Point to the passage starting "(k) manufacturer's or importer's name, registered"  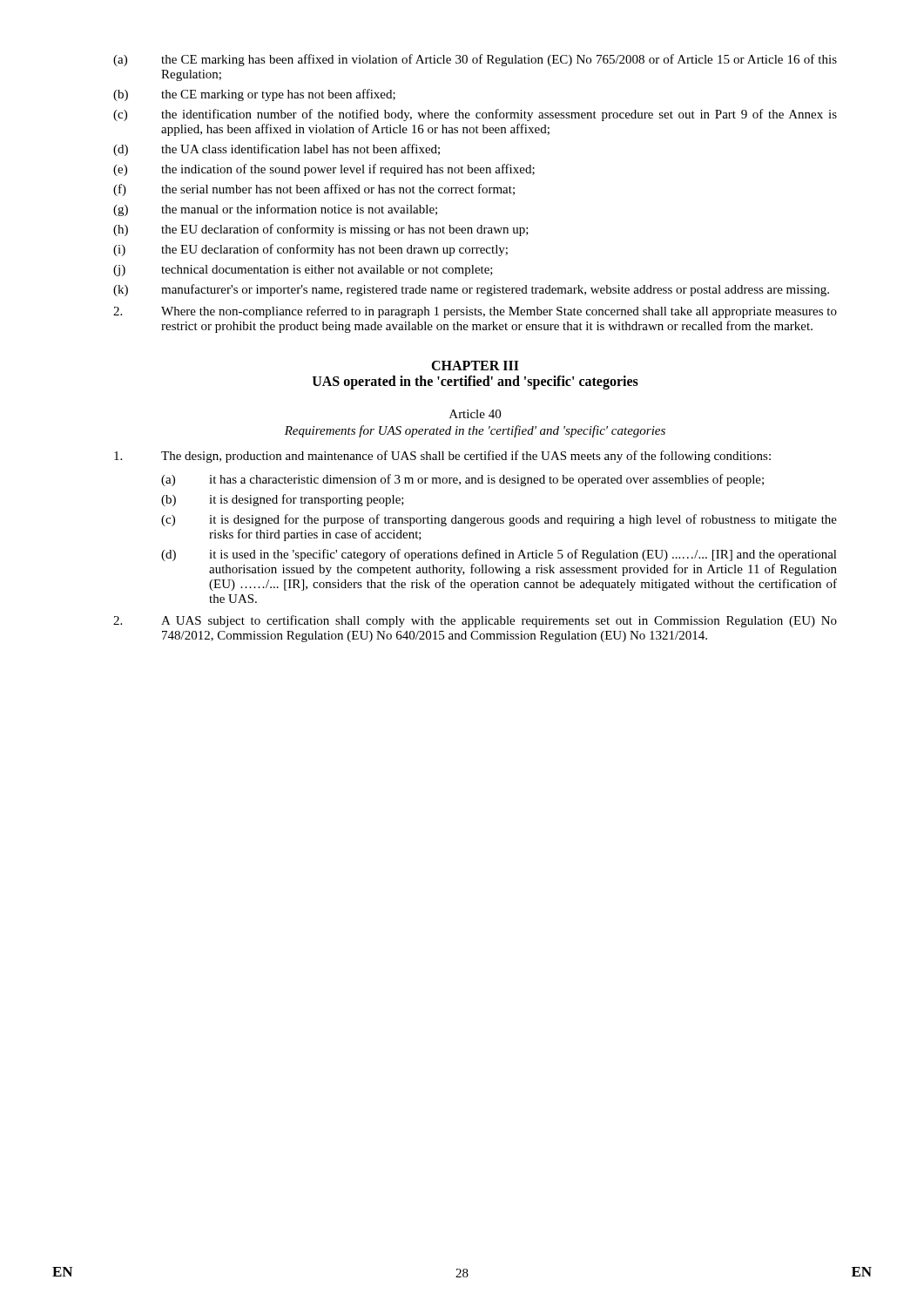point(475,290)
